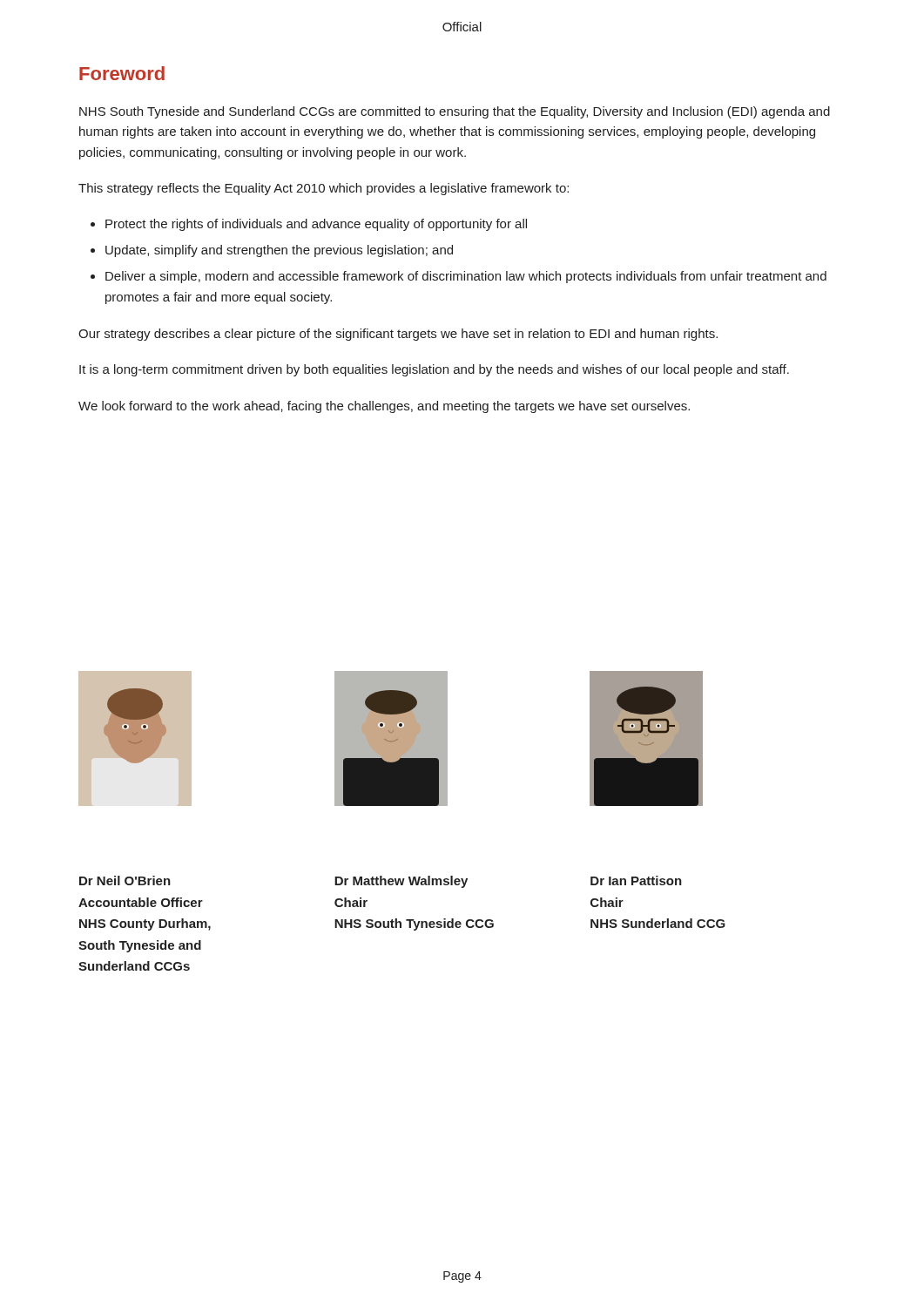Locate the block of text that opens with "Protect the rights of individuals"
The image size is (924, 1307).
click(316, 223)
